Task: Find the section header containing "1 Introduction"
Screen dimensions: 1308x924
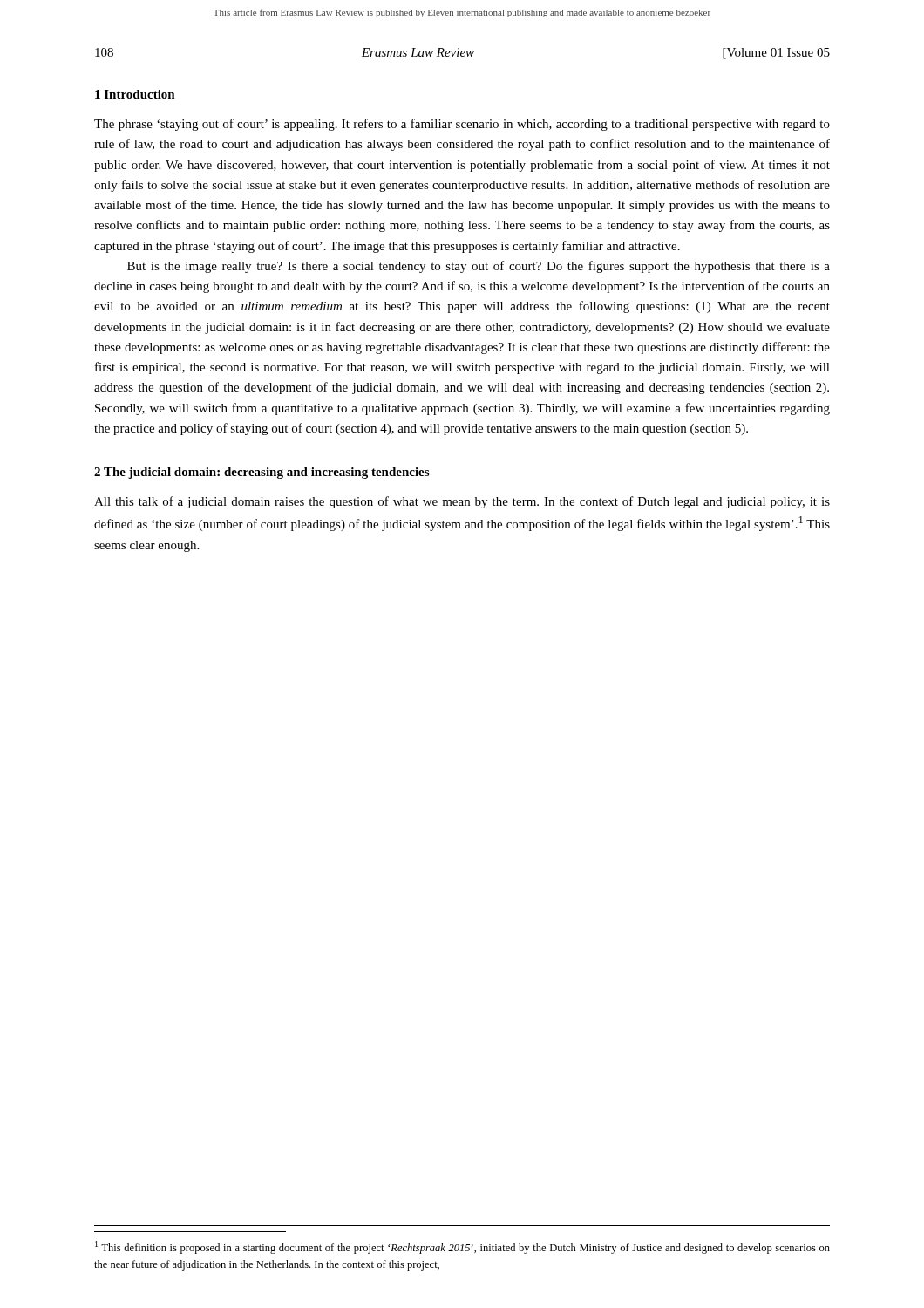Action: (135, 94)
